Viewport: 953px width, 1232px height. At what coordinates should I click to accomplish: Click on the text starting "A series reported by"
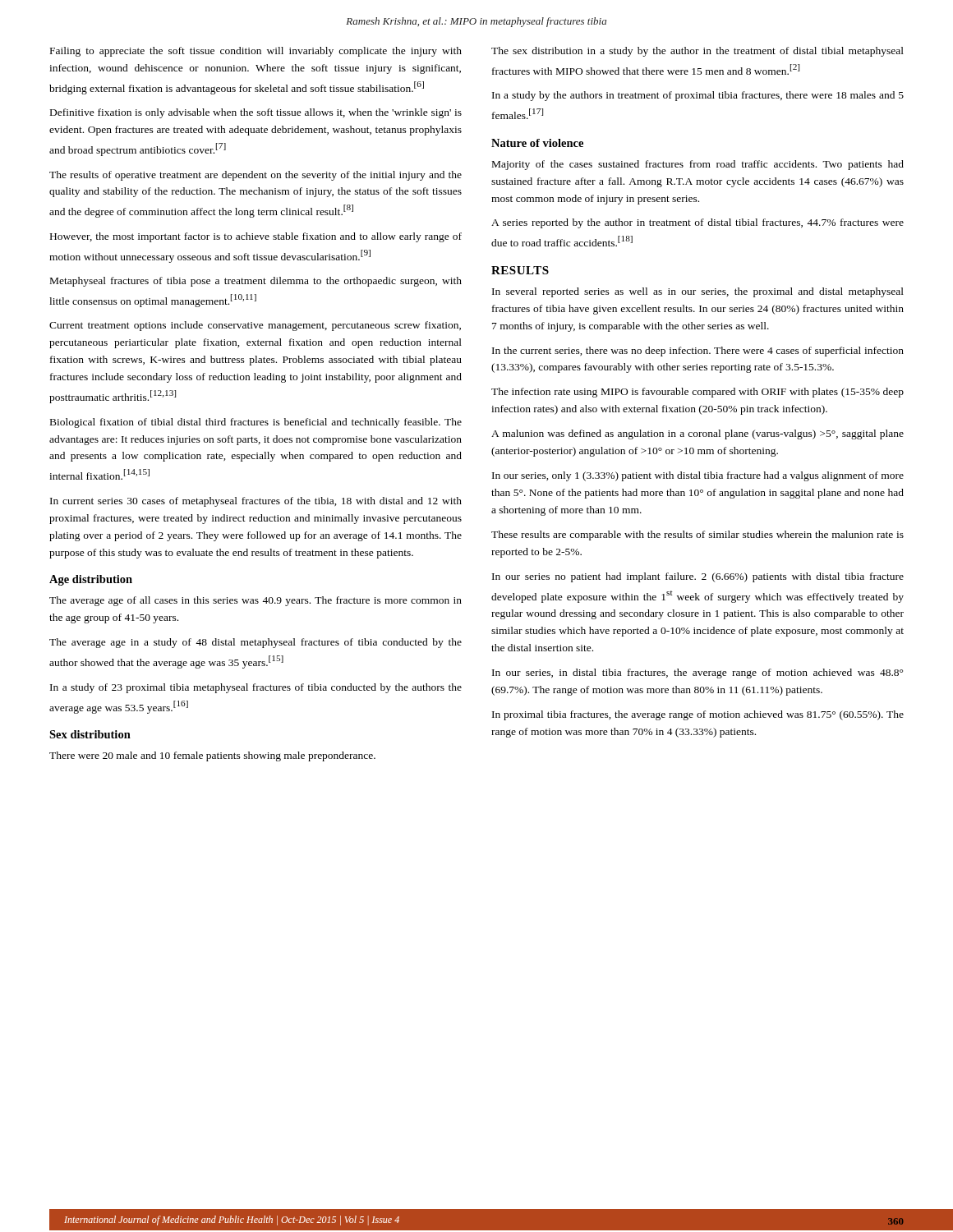[x=698, y=233]
